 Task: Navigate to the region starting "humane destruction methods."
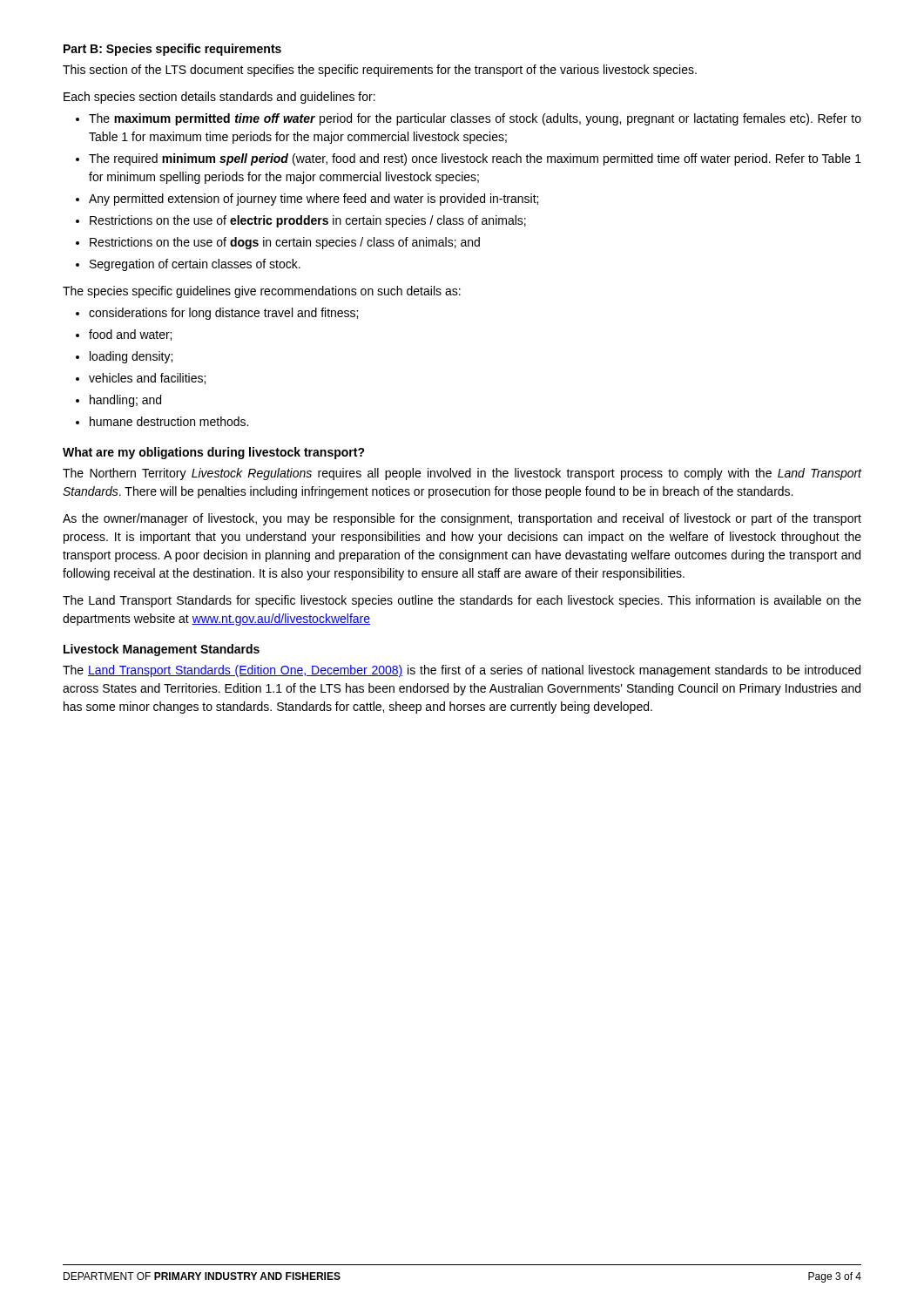[x=169, y=422]
